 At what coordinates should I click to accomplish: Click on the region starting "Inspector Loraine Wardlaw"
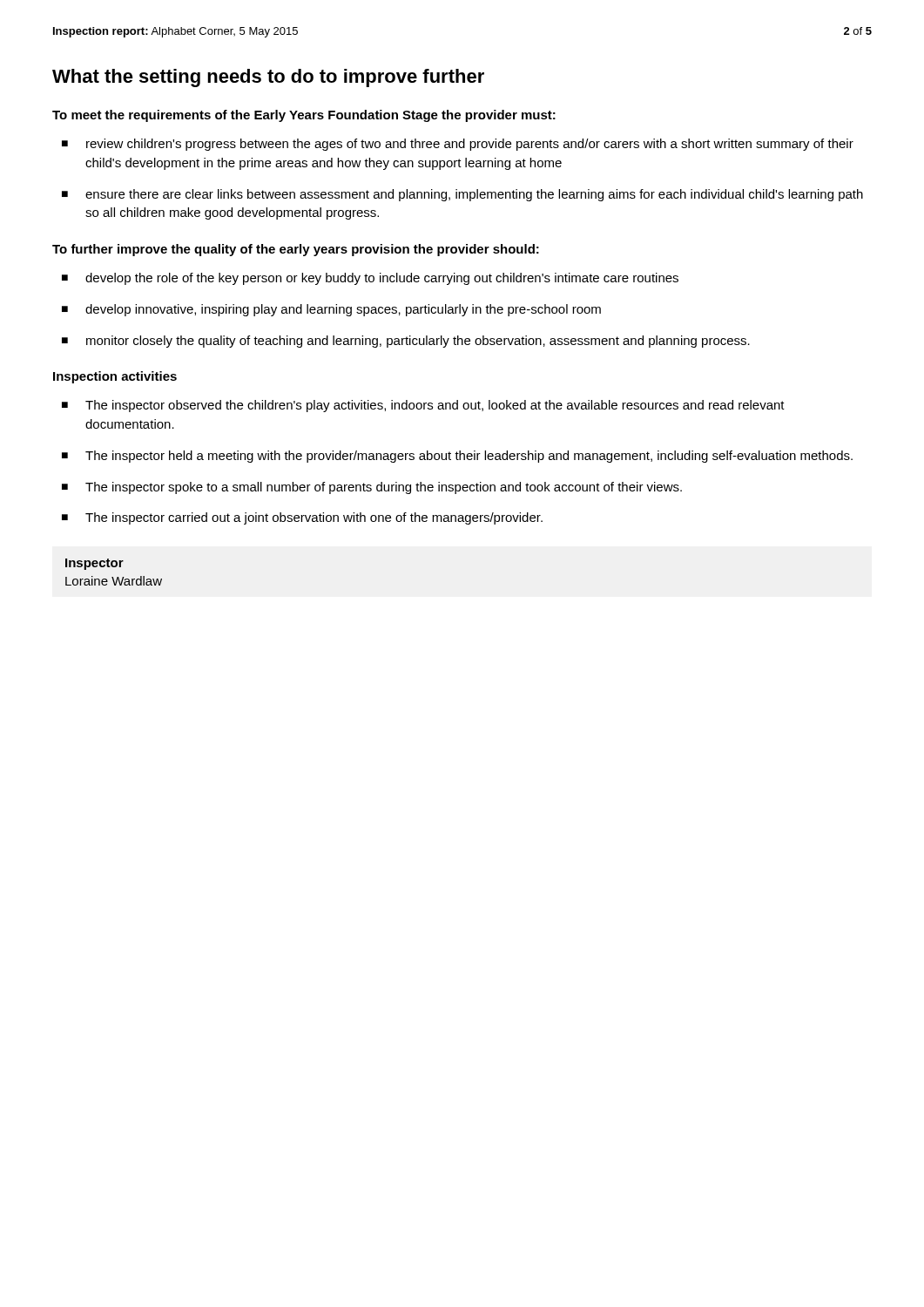[94, 564]
